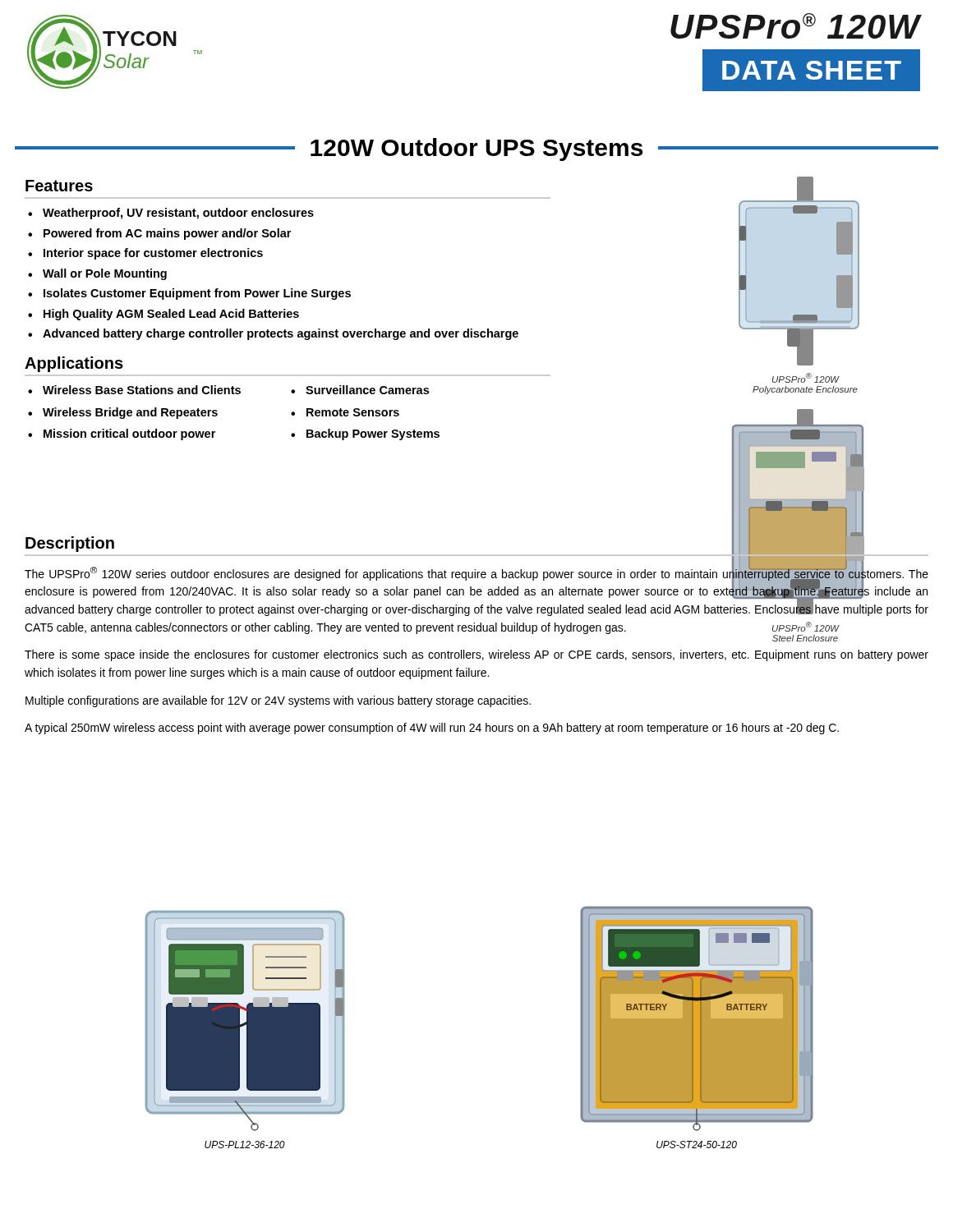Find the block starting "UPSPro® 120WSteel Enclosure"

point(805,631)
